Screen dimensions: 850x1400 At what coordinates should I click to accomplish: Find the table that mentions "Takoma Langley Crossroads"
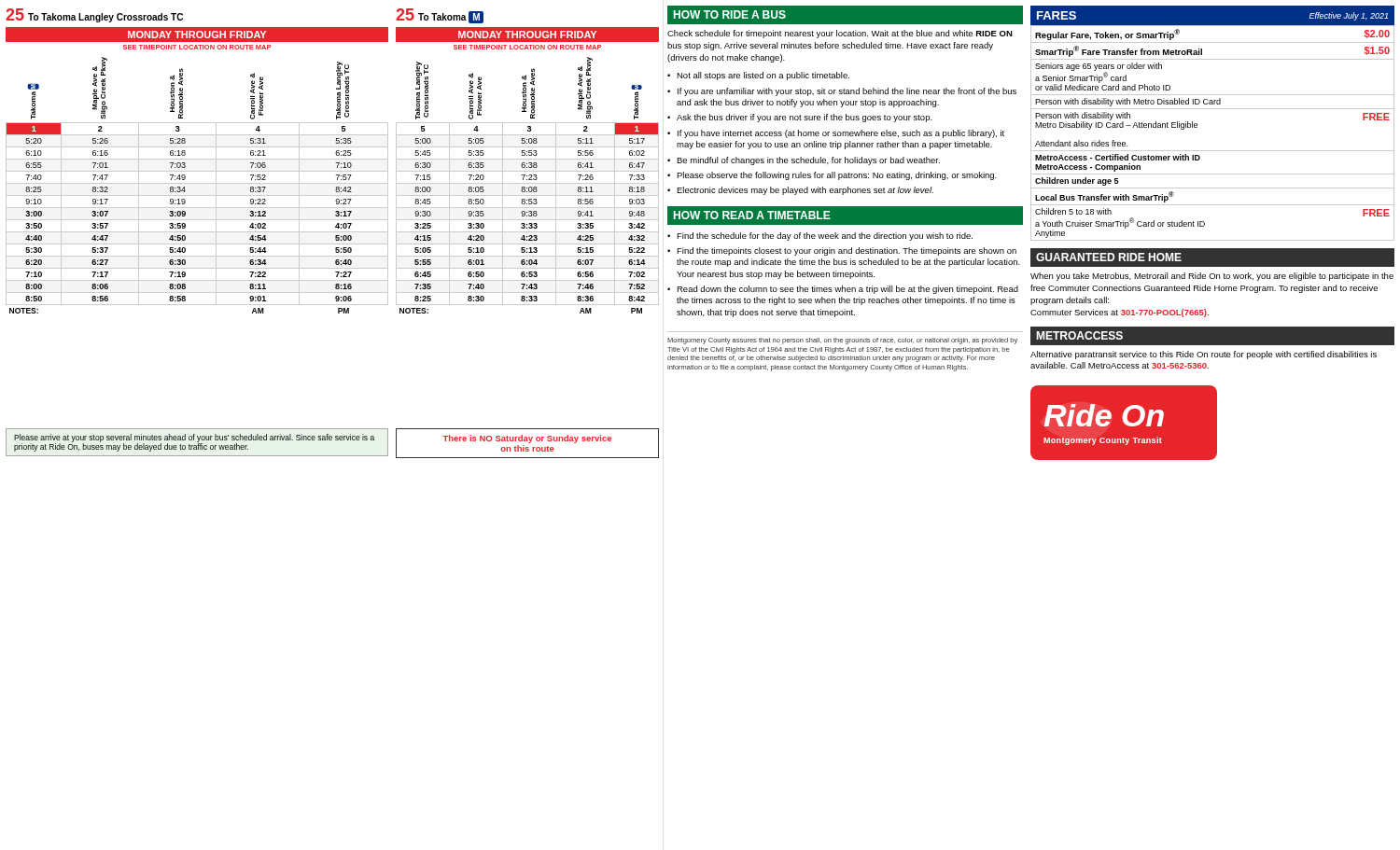click(x=527, y=185)
